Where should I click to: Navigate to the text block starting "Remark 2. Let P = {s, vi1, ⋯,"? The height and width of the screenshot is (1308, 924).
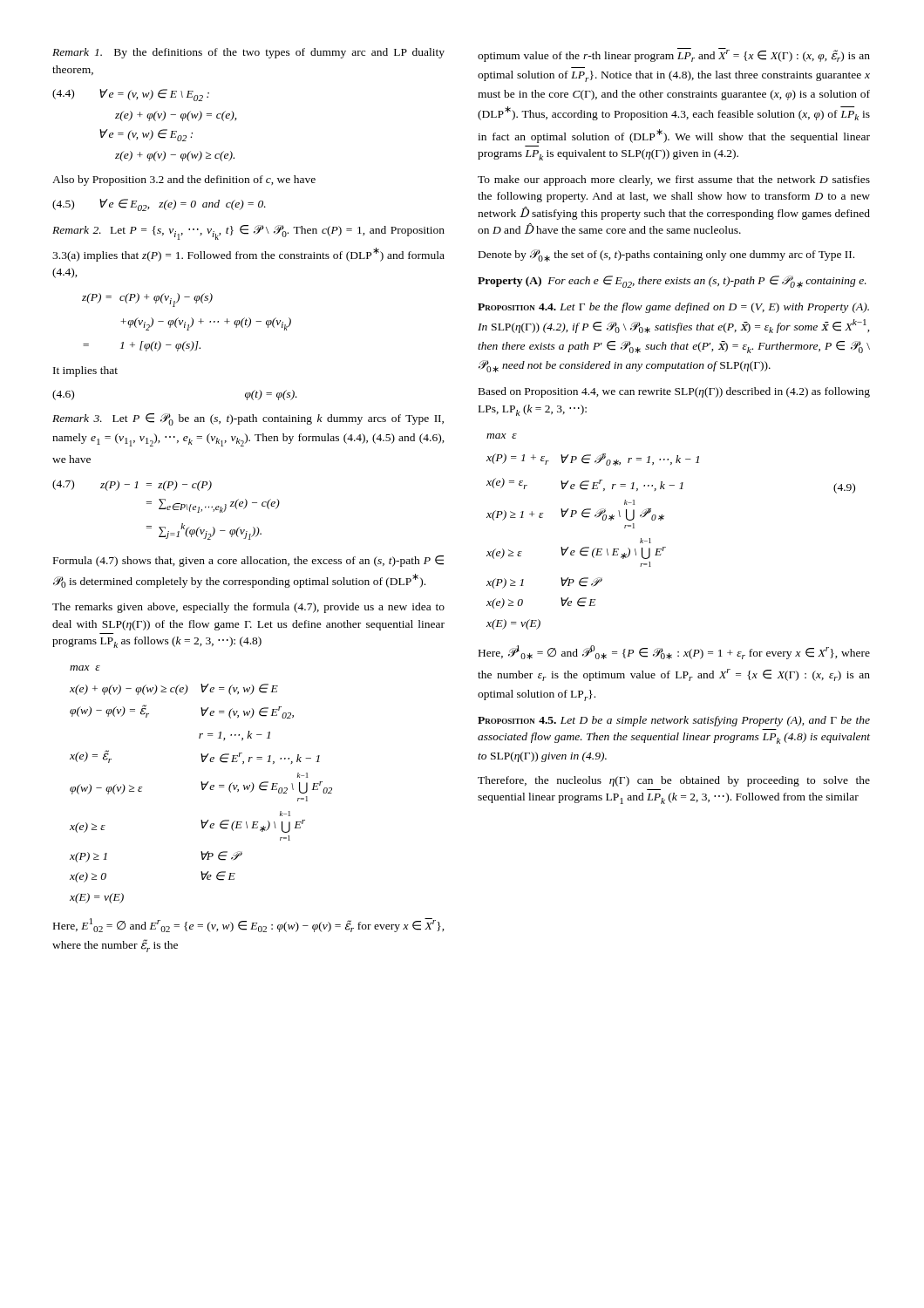(x=248, y=251)
